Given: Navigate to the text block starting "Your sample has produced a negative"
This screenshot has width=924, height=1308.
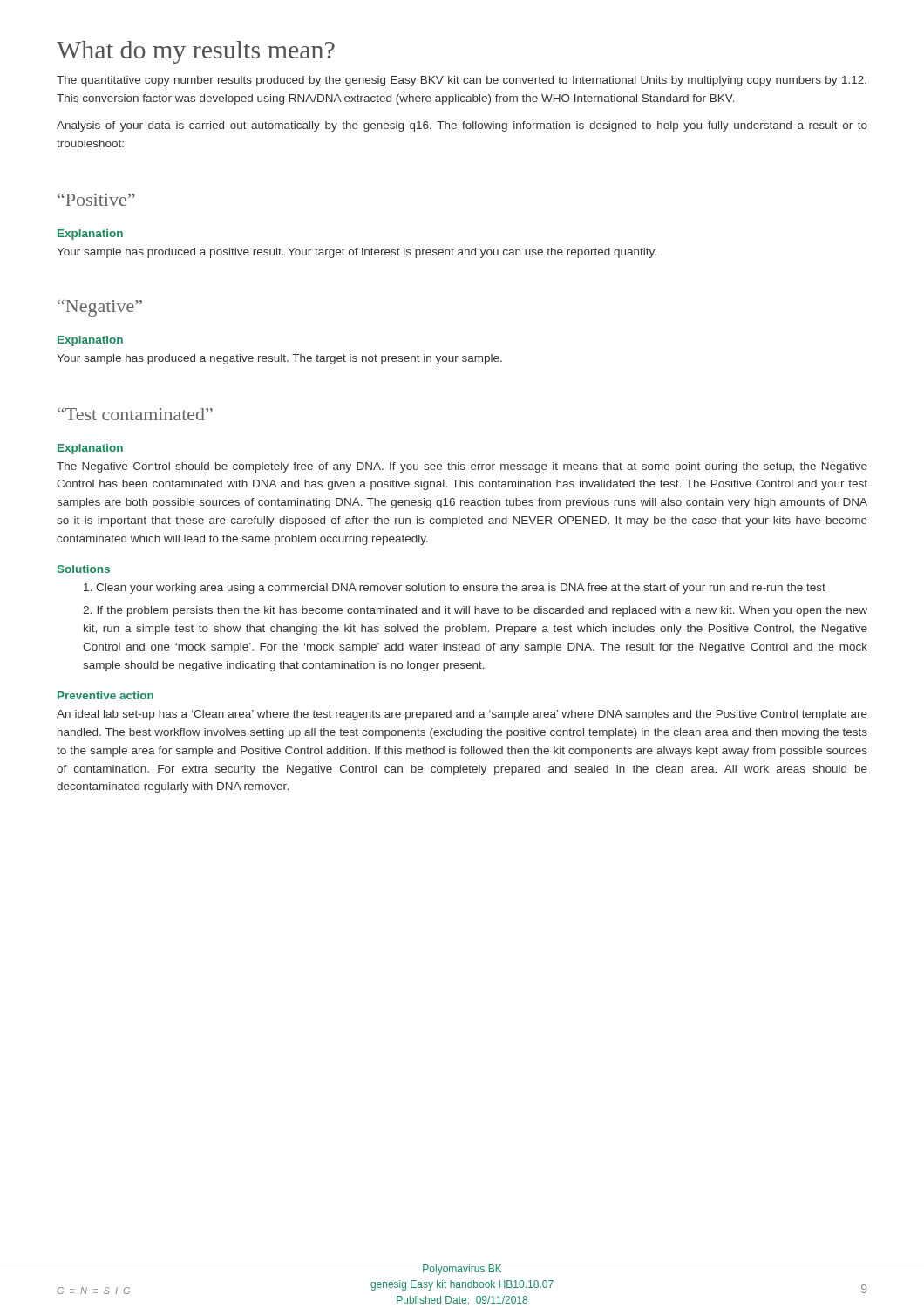Looking at the screenshot, I should 280,358.
